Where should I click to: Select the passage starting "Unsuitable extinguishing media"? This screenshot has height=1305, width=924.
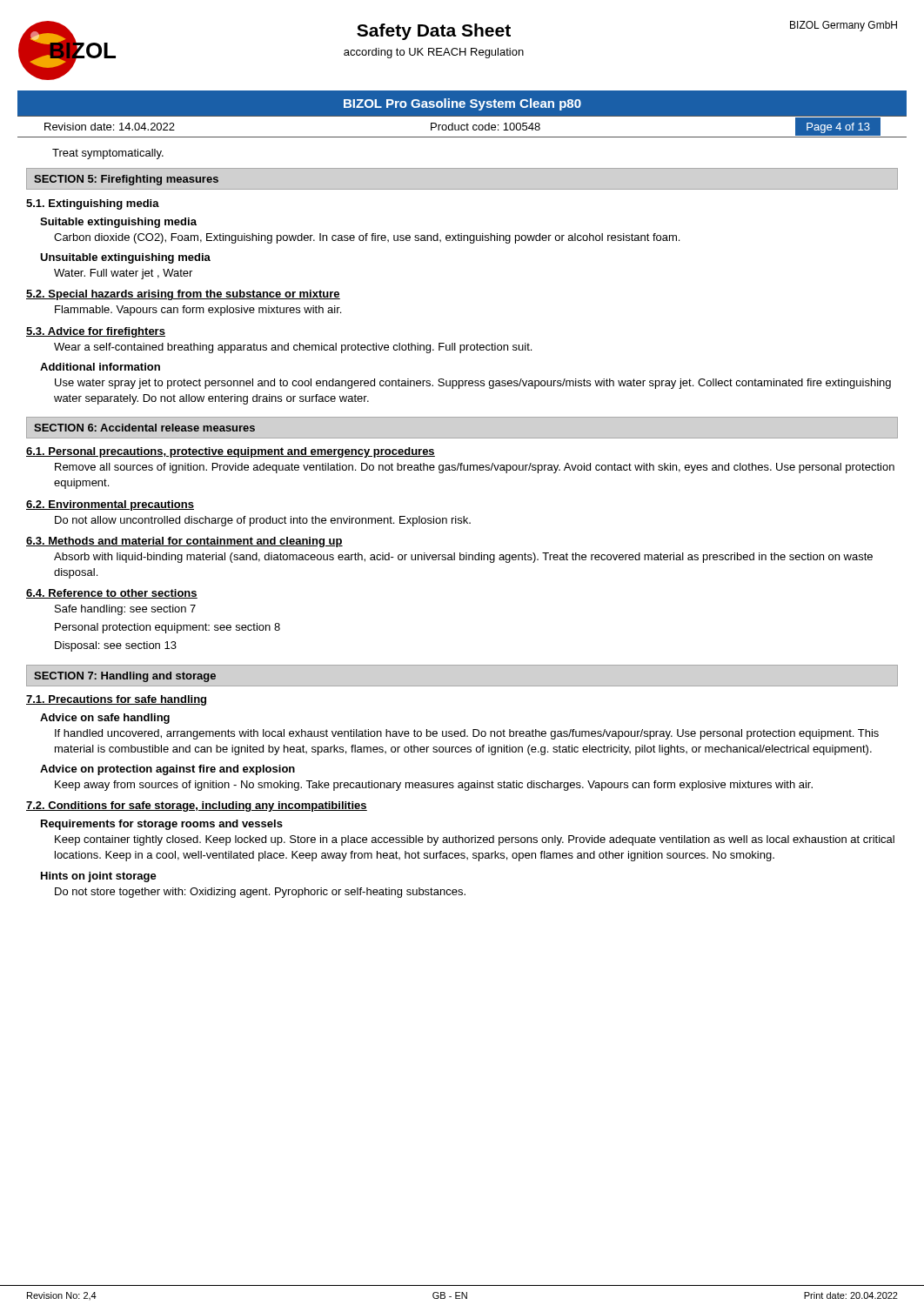125,257
